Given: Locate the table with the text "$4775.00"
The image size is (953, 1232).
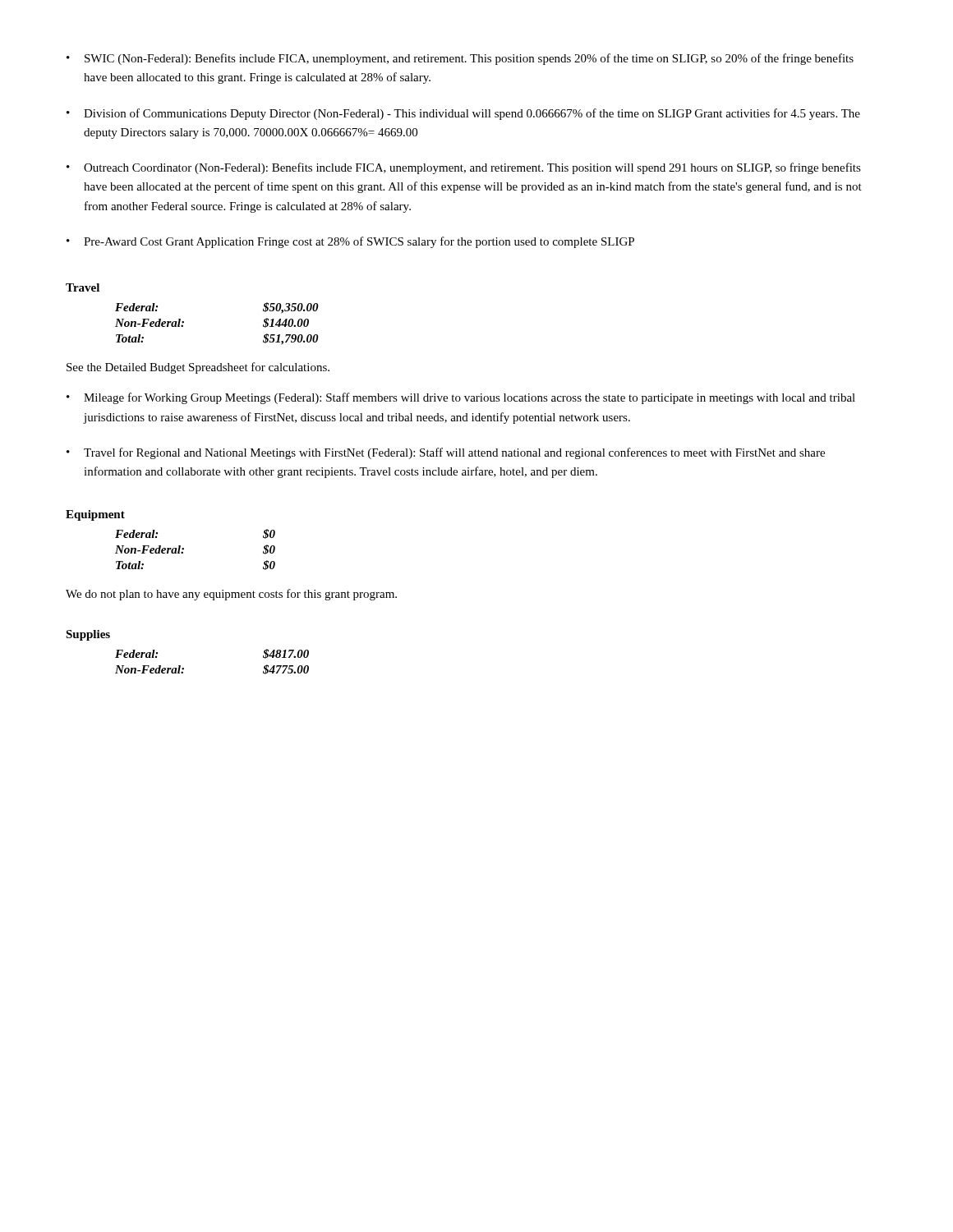Looking at the screenshot, I should (x=493, y=662).
